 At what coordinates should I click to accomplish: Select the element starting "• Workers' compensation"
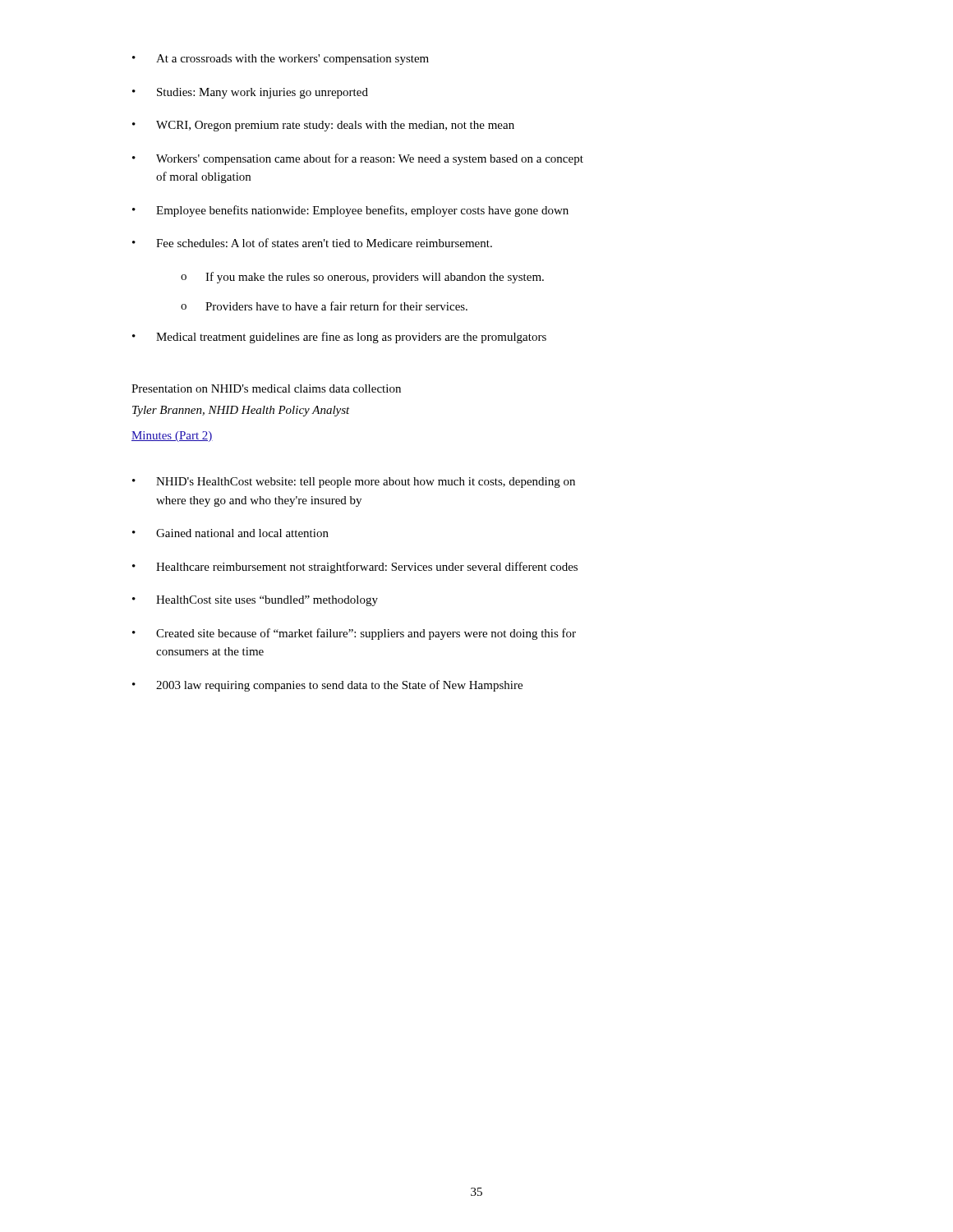point(357,168)
